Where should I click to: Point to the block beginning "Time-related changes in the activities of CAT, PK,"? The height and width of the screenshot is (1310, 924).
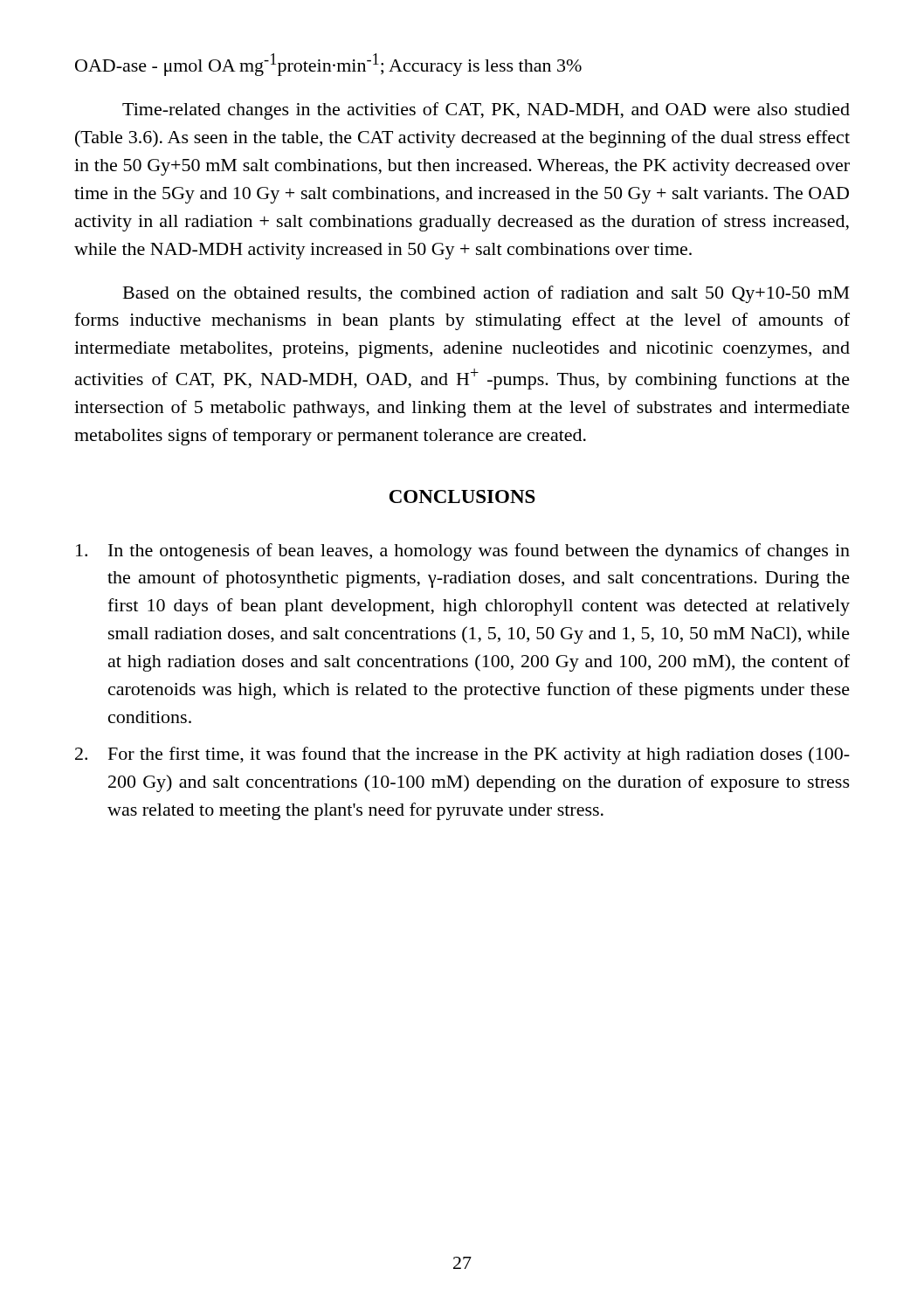(462, 179)
